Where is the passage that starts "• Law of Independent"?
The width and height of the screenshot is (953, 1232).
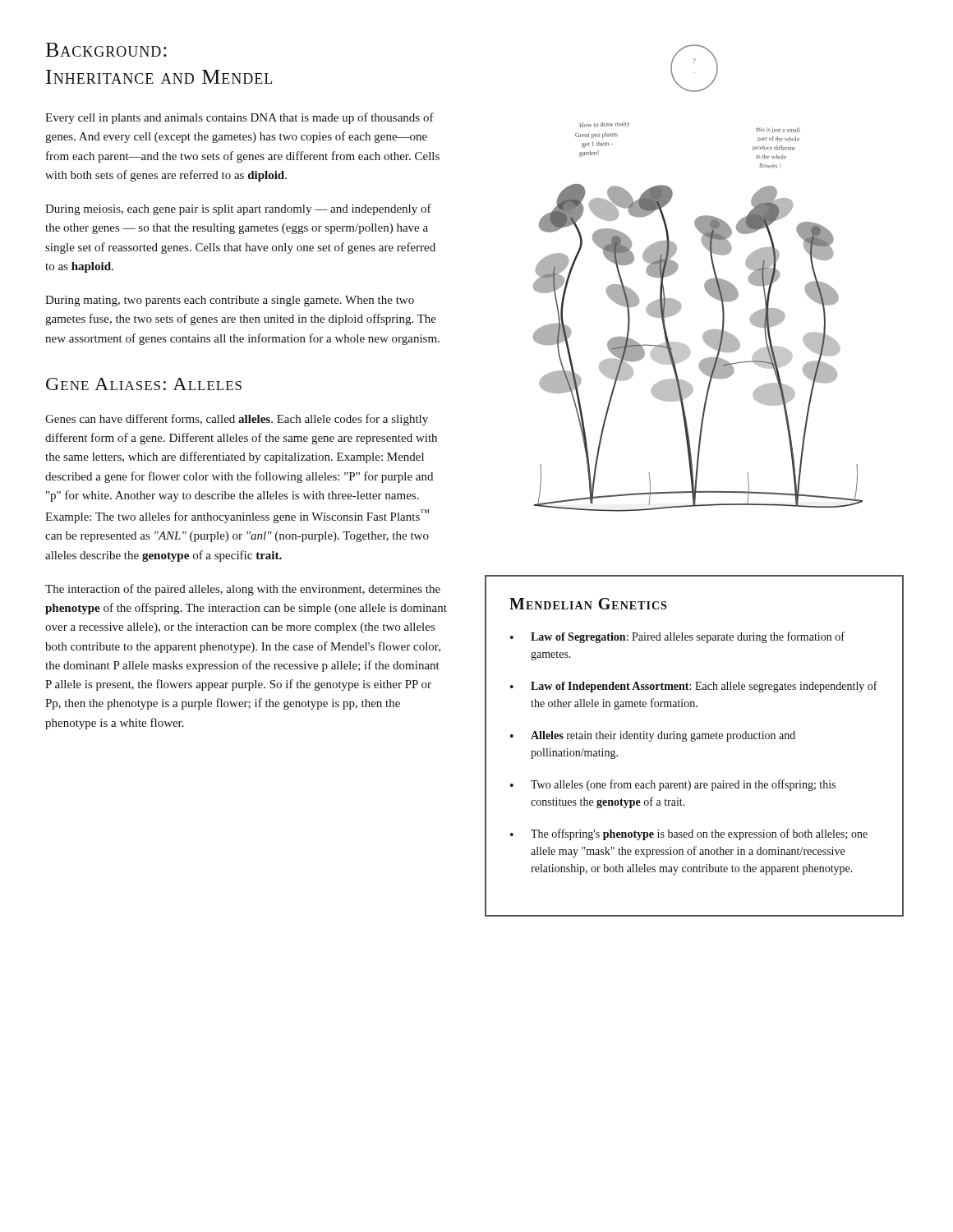[x=694, y=695]
